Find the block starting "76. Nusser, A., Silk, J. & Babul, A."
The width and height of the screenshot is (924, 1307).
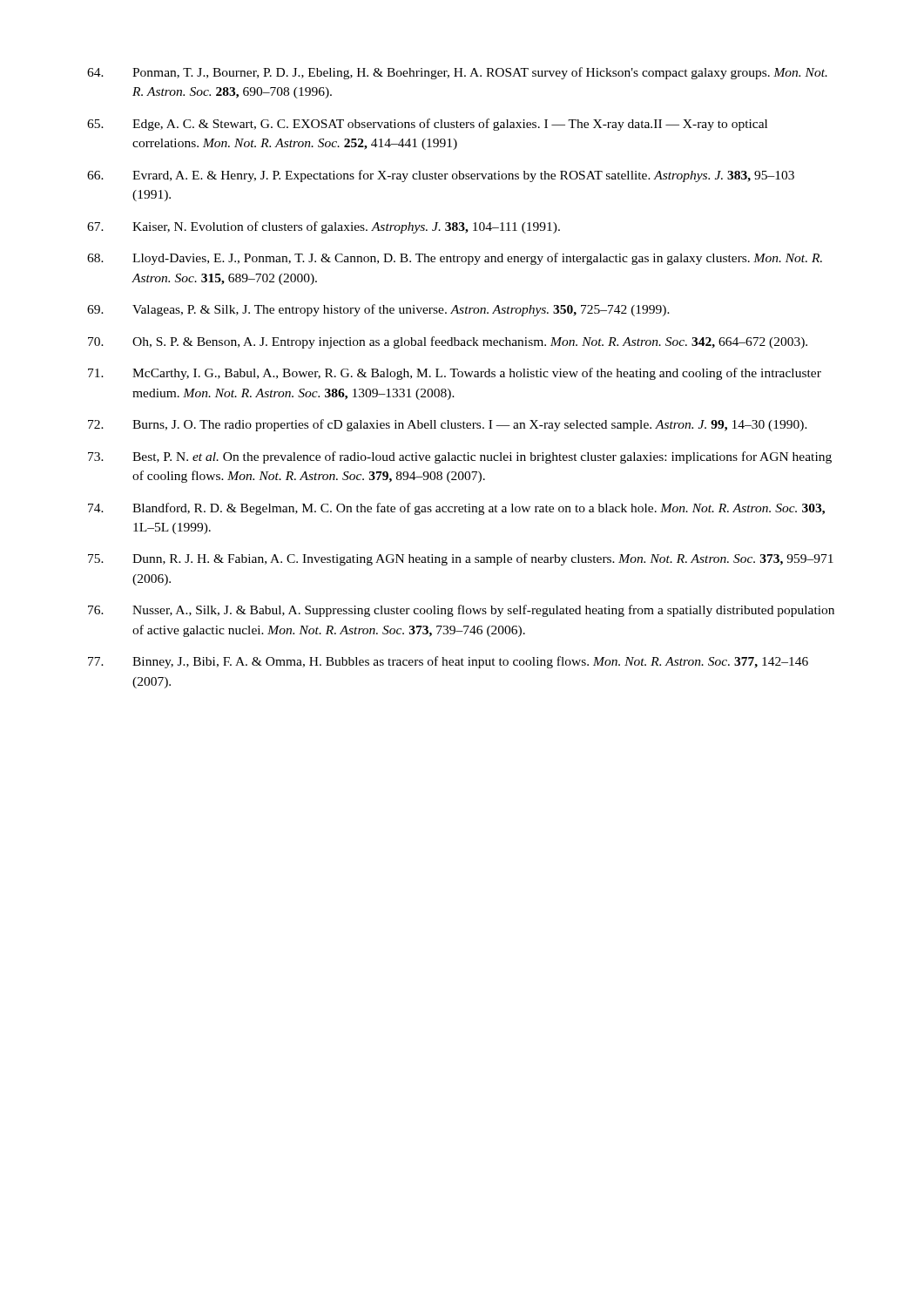pyautogui.click(x=462, y=620)
